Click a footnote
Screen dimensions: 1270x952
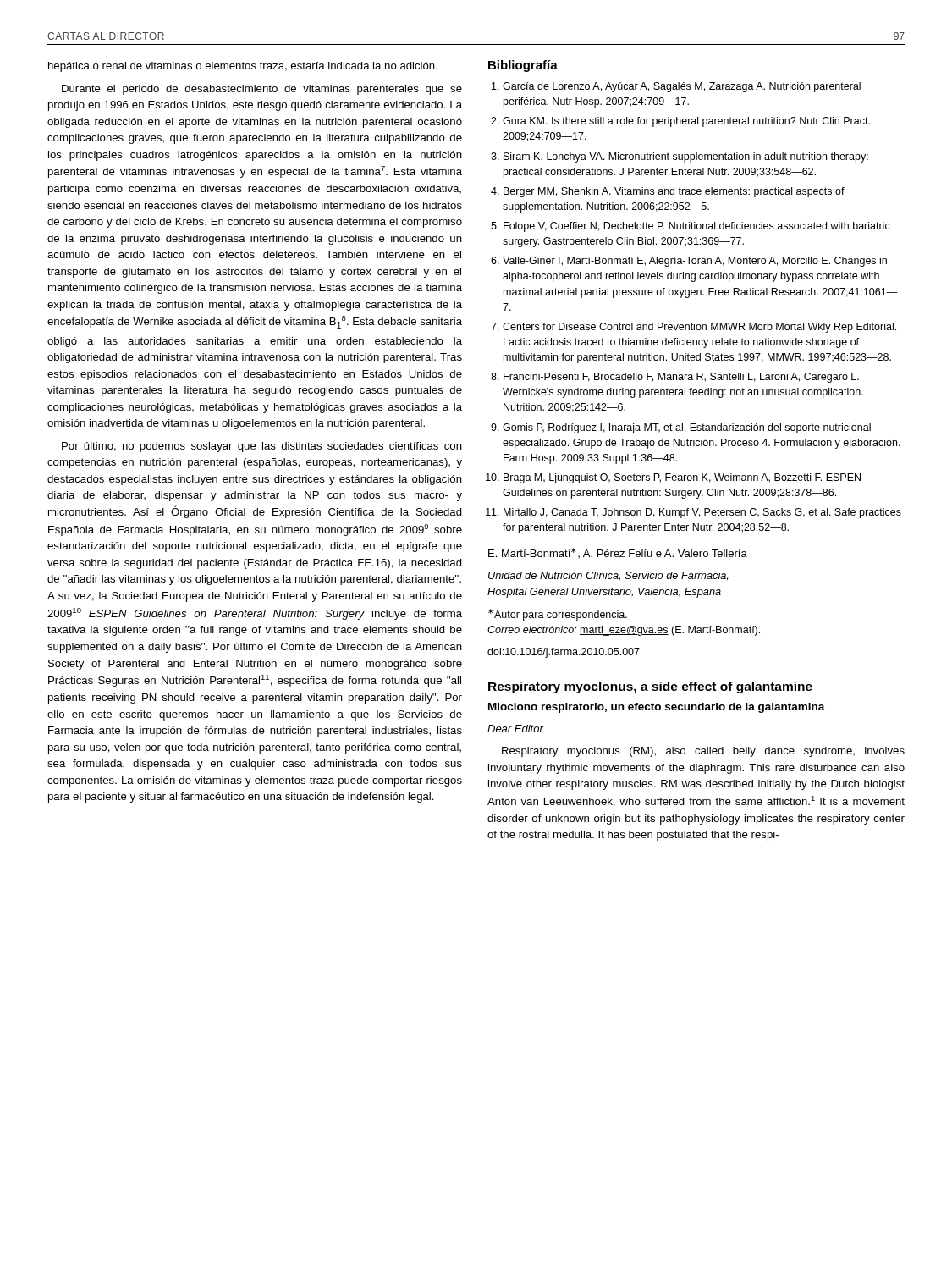click(696, 622)
